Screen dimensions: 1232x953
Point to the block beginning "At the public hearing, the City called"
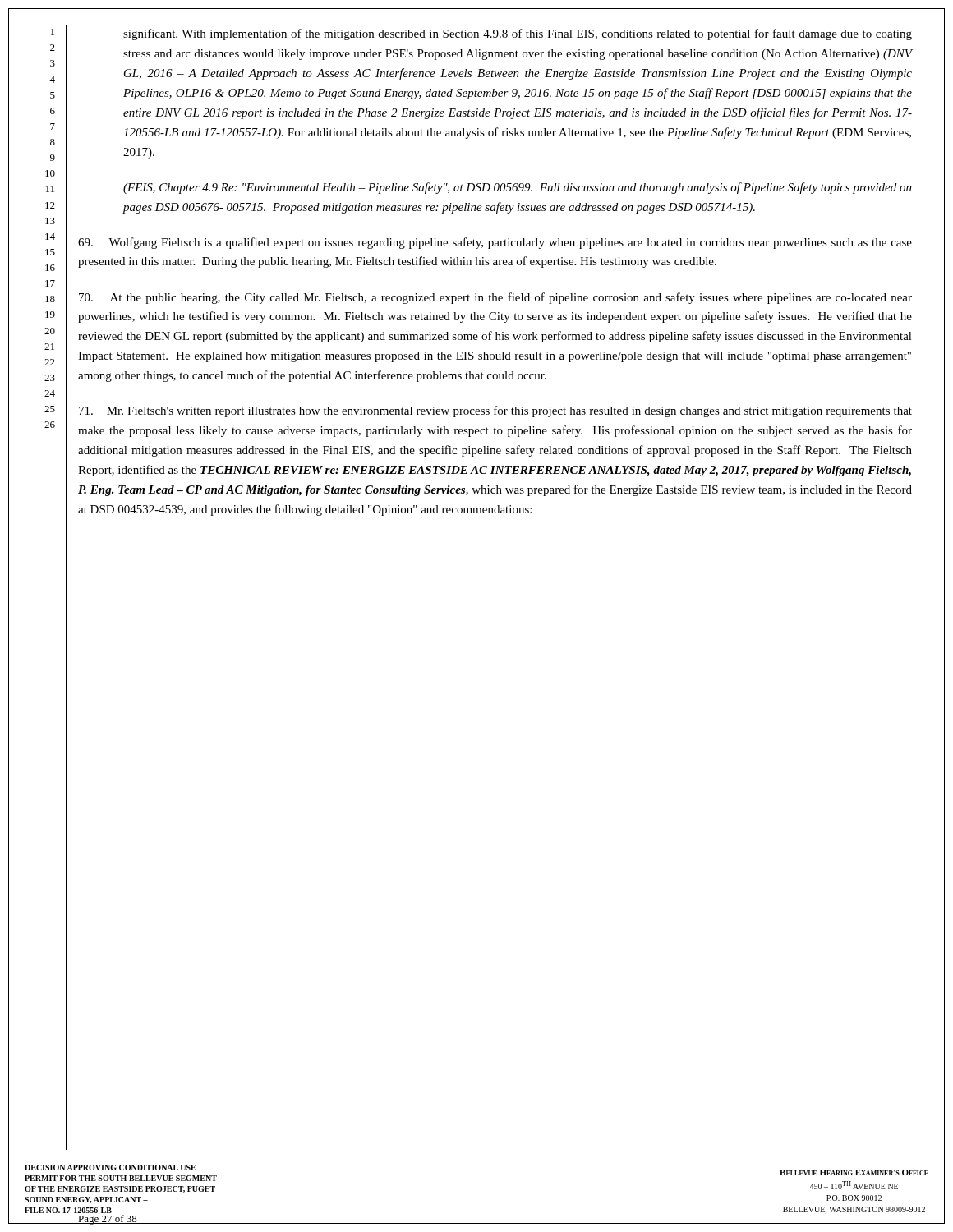tap(495, 336)
